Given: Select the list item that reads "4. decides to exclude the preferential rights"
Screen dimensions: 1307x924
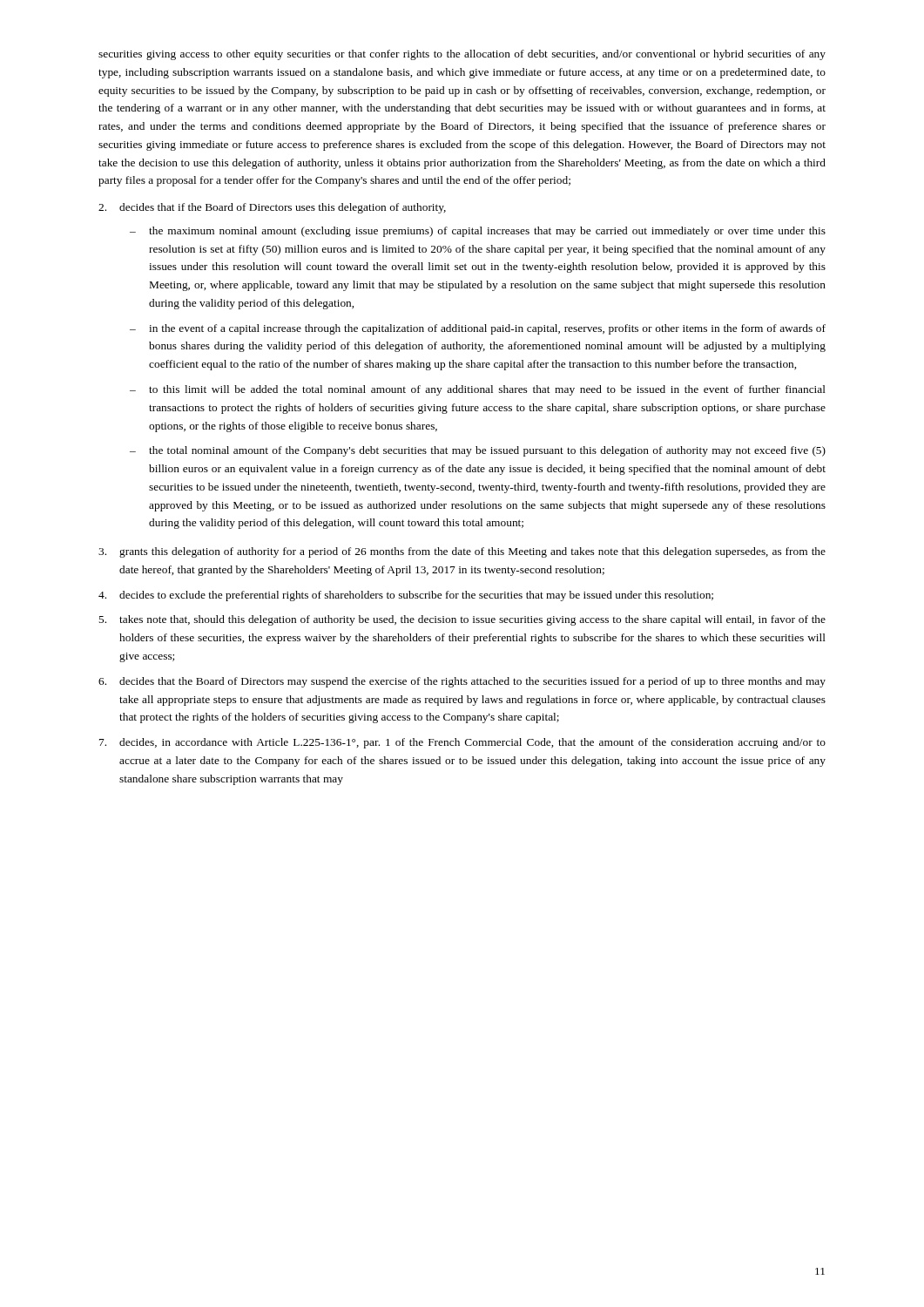Looking at the screenshot, I should (x=462, y=595).
